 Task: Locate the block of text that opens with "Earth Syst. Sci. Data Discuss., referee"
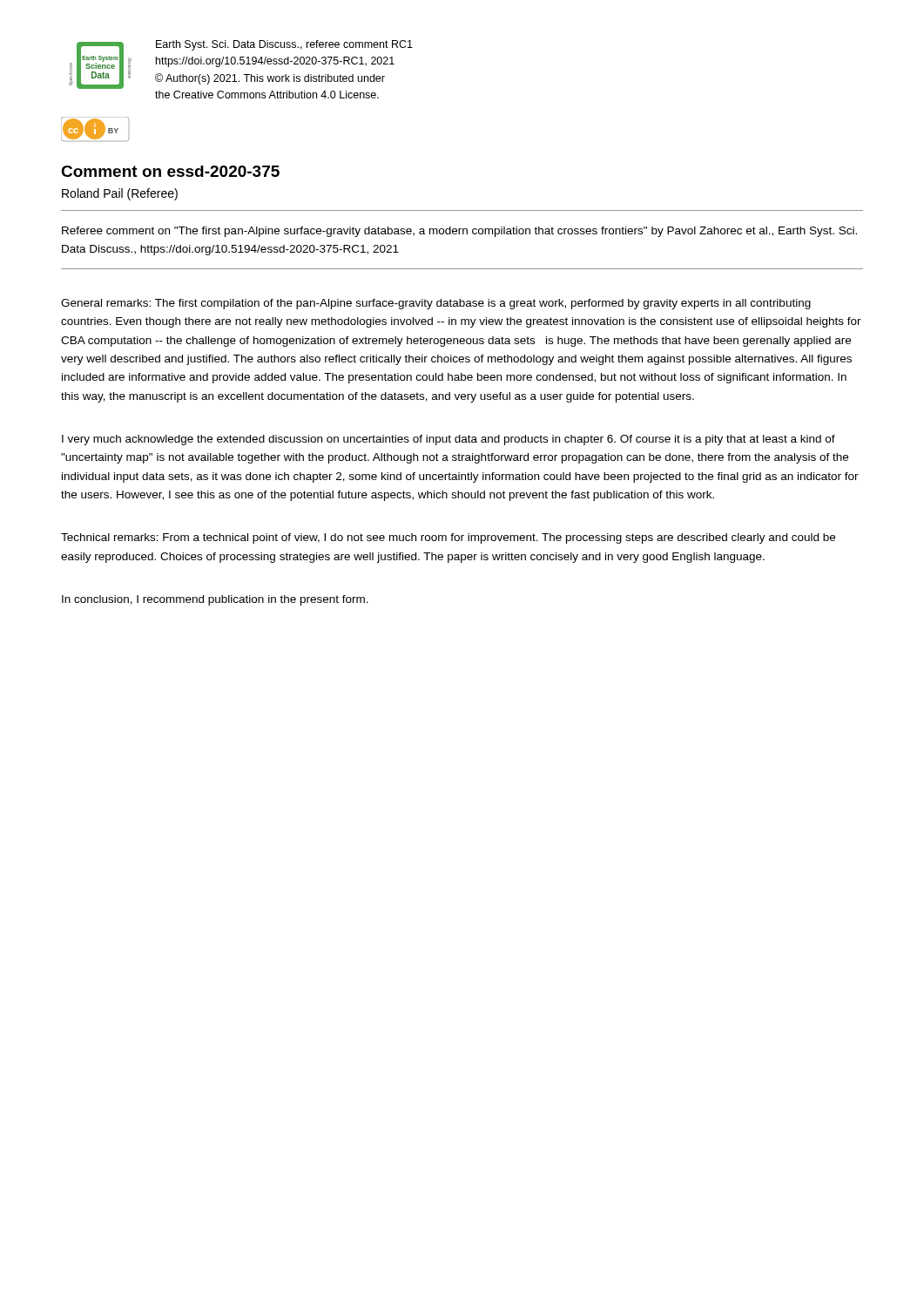click(284, 70)
